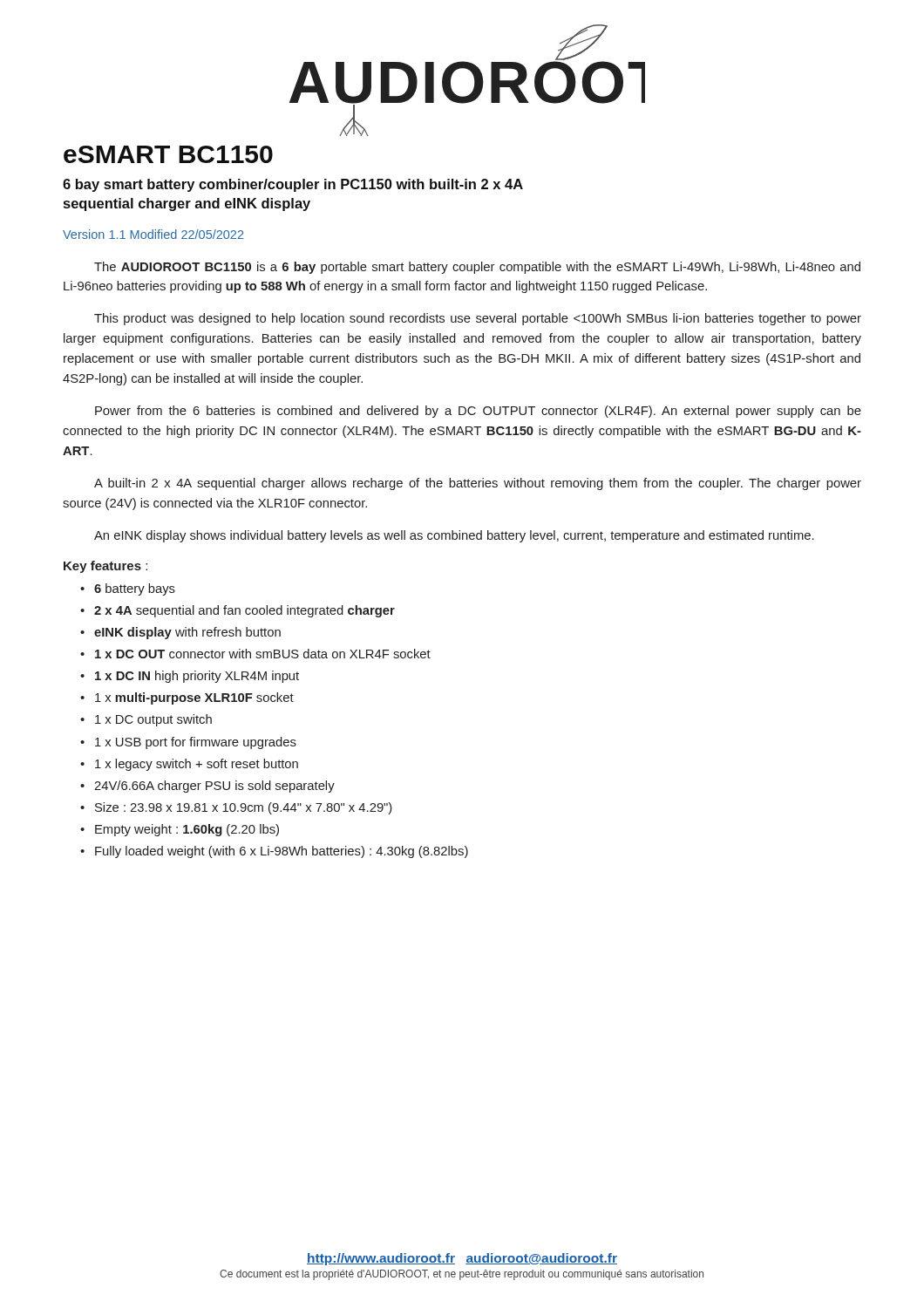Click on the block starting "1 x legacy switch"
This screenshot has width=924, height=1308.
(x=196, y=764)
